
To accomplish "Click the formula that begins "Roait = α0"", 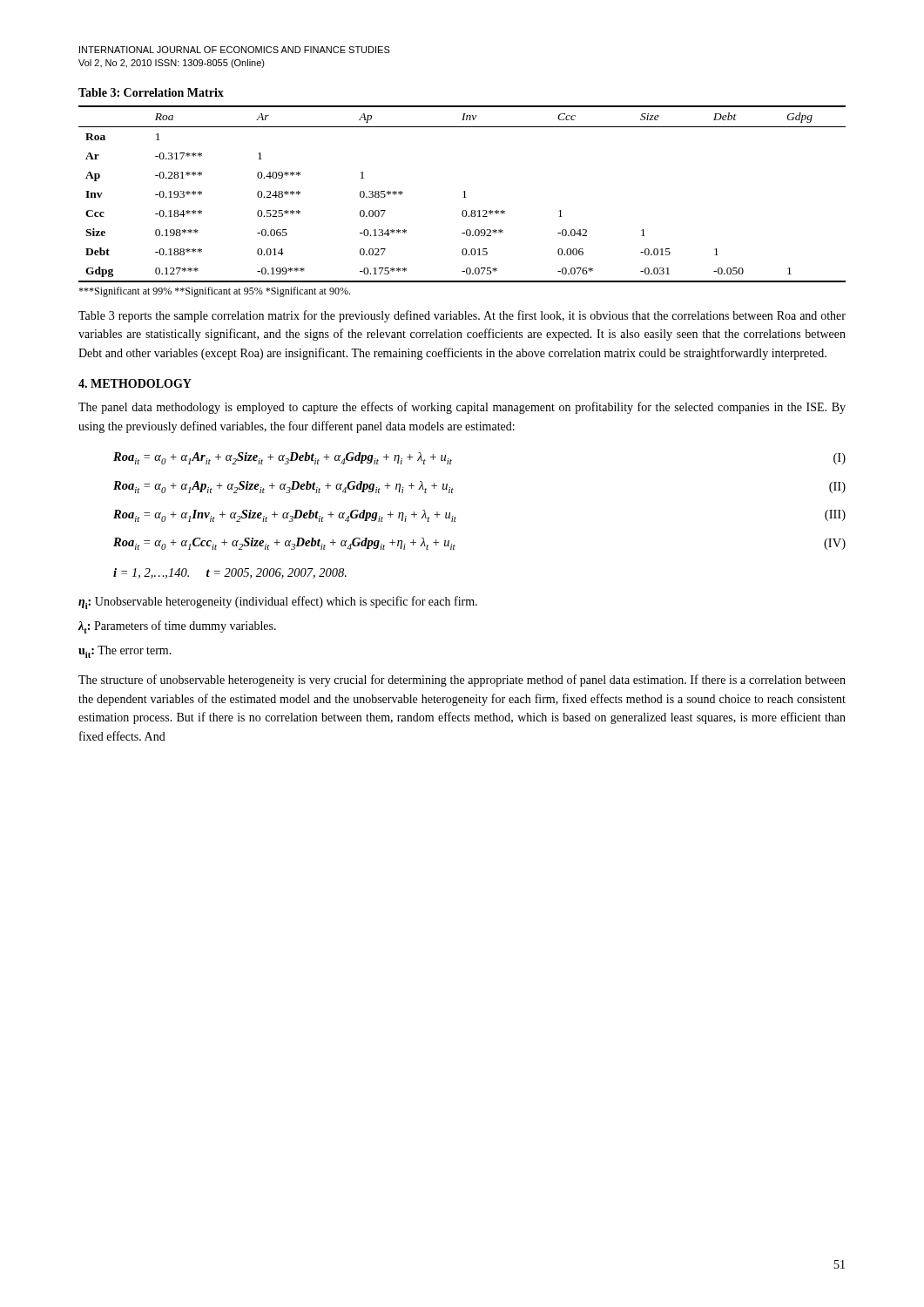I will pyautogui.click(x=293, y=457).
